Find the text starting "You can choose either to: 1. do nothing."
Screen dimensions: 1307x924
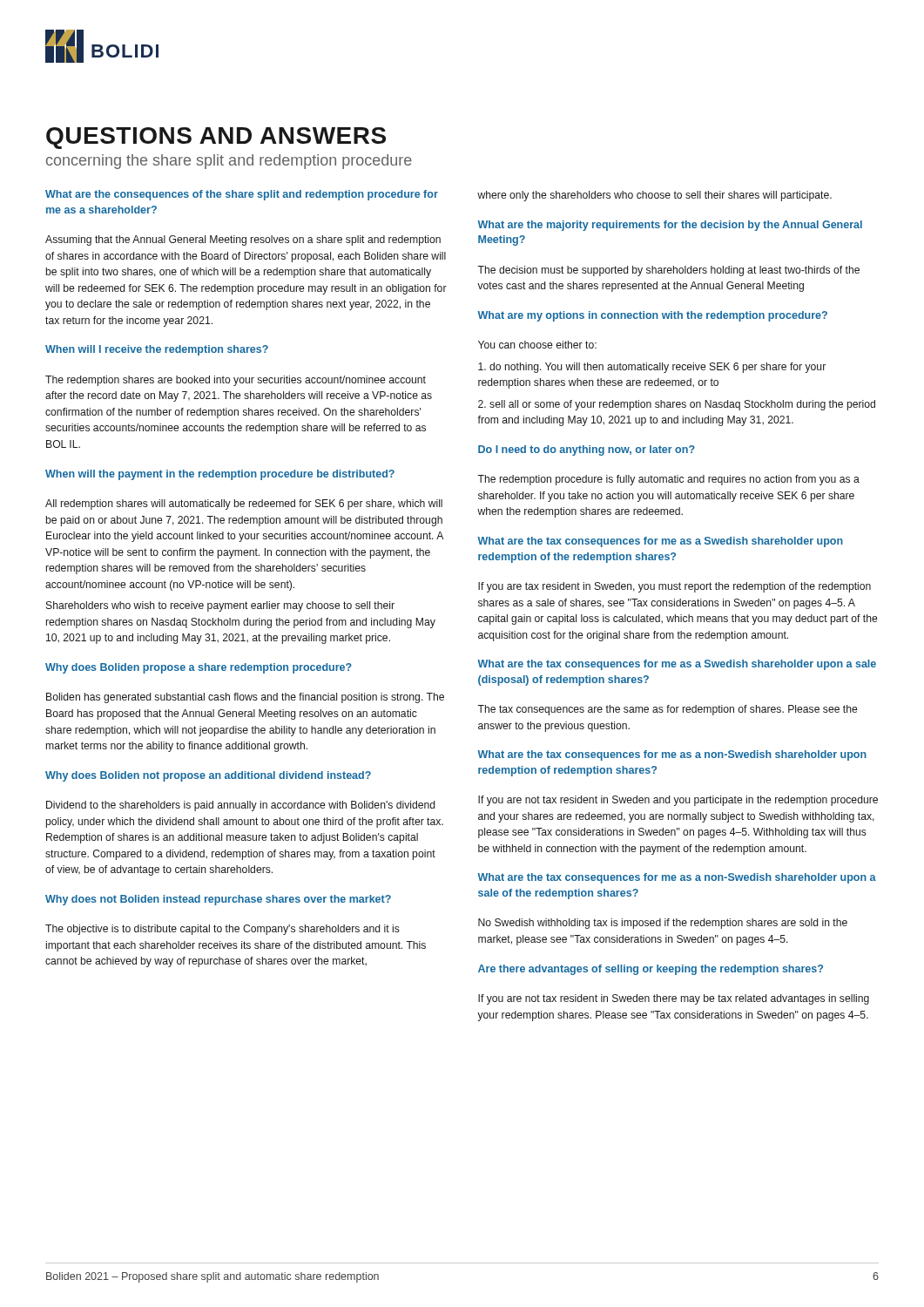[678, 383]
